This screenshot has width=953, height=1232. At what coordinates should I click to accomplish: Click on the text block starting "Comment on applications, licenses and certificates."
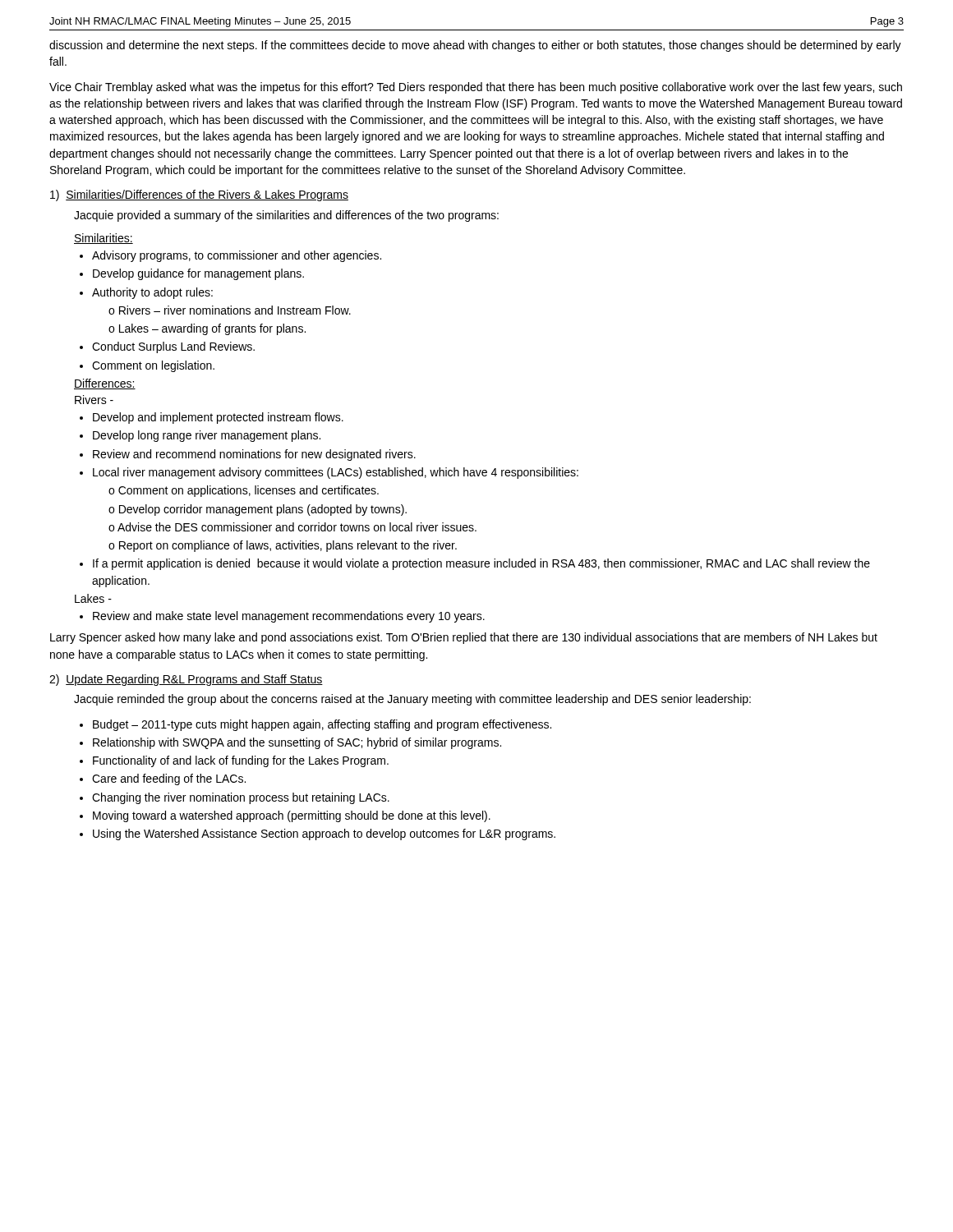(x=244, y=491)
